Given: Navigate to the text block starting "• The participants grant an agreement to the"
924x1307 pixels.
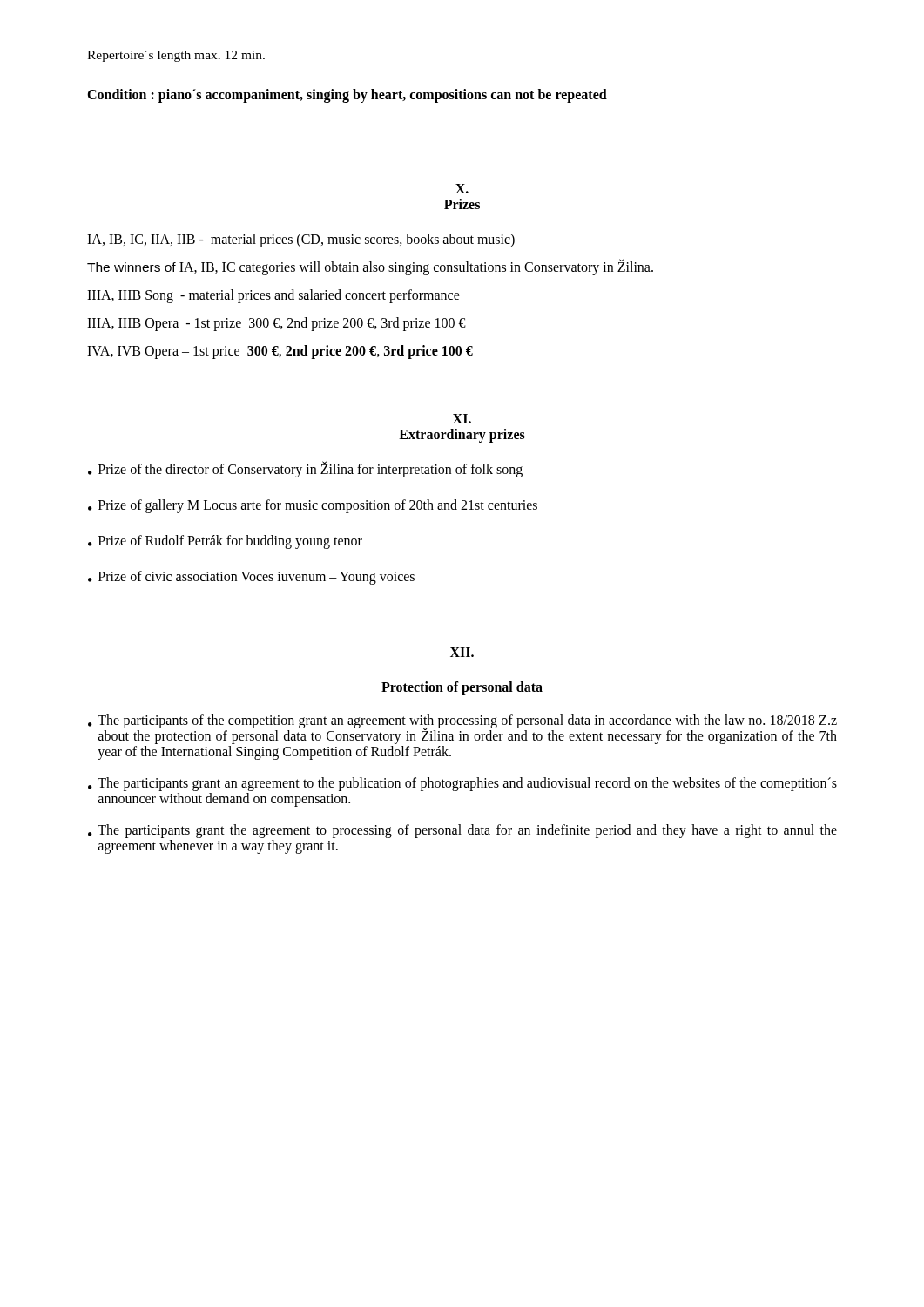Looking at the screenshot, I should click(x=462, y=791).
